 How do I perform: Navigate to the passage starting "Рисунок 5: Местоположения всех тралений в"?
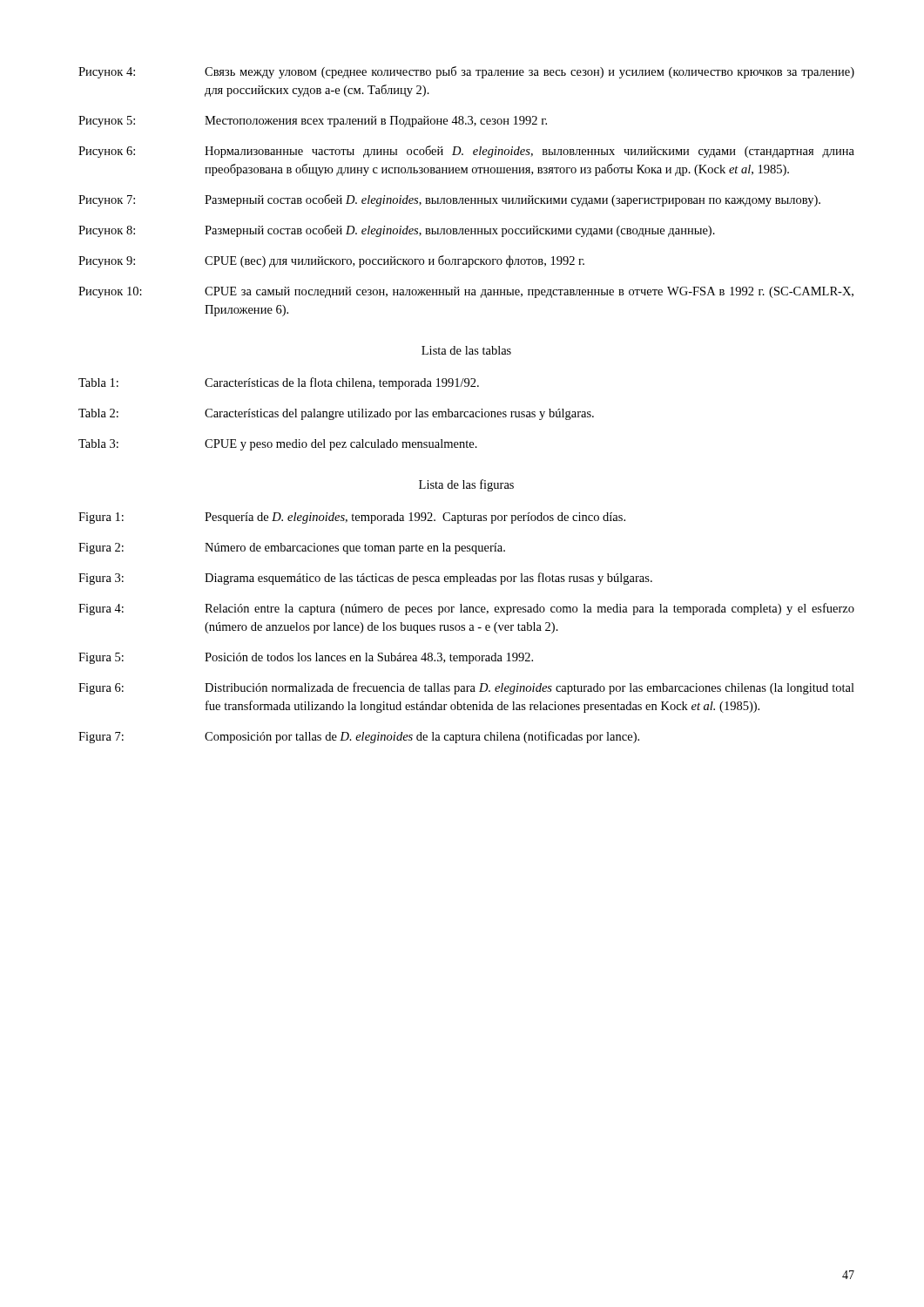pyautogui.click(x=466, y=121)
